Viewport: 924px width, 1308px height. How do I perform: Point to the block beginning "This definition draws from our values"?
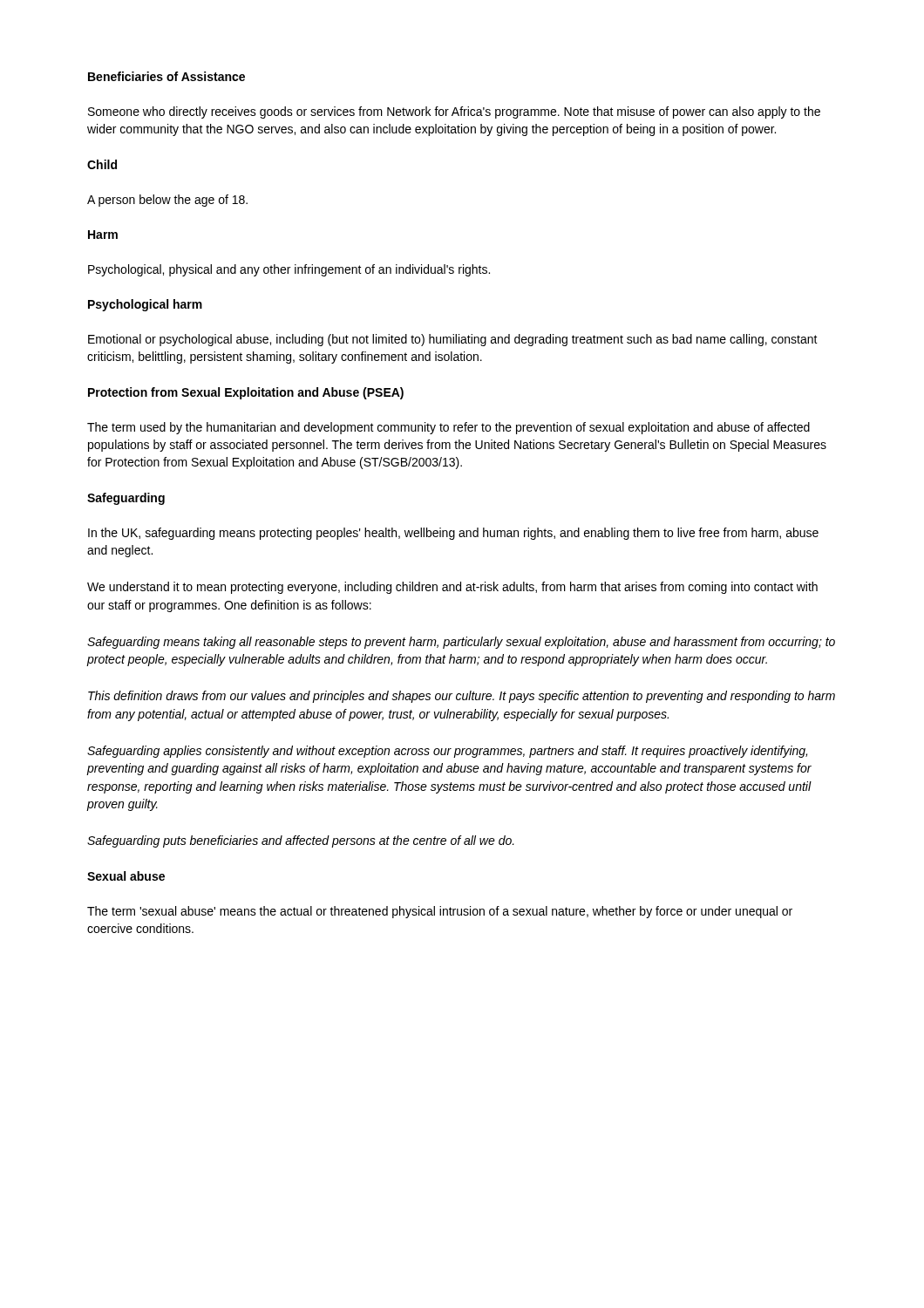[x=462, y=705]
